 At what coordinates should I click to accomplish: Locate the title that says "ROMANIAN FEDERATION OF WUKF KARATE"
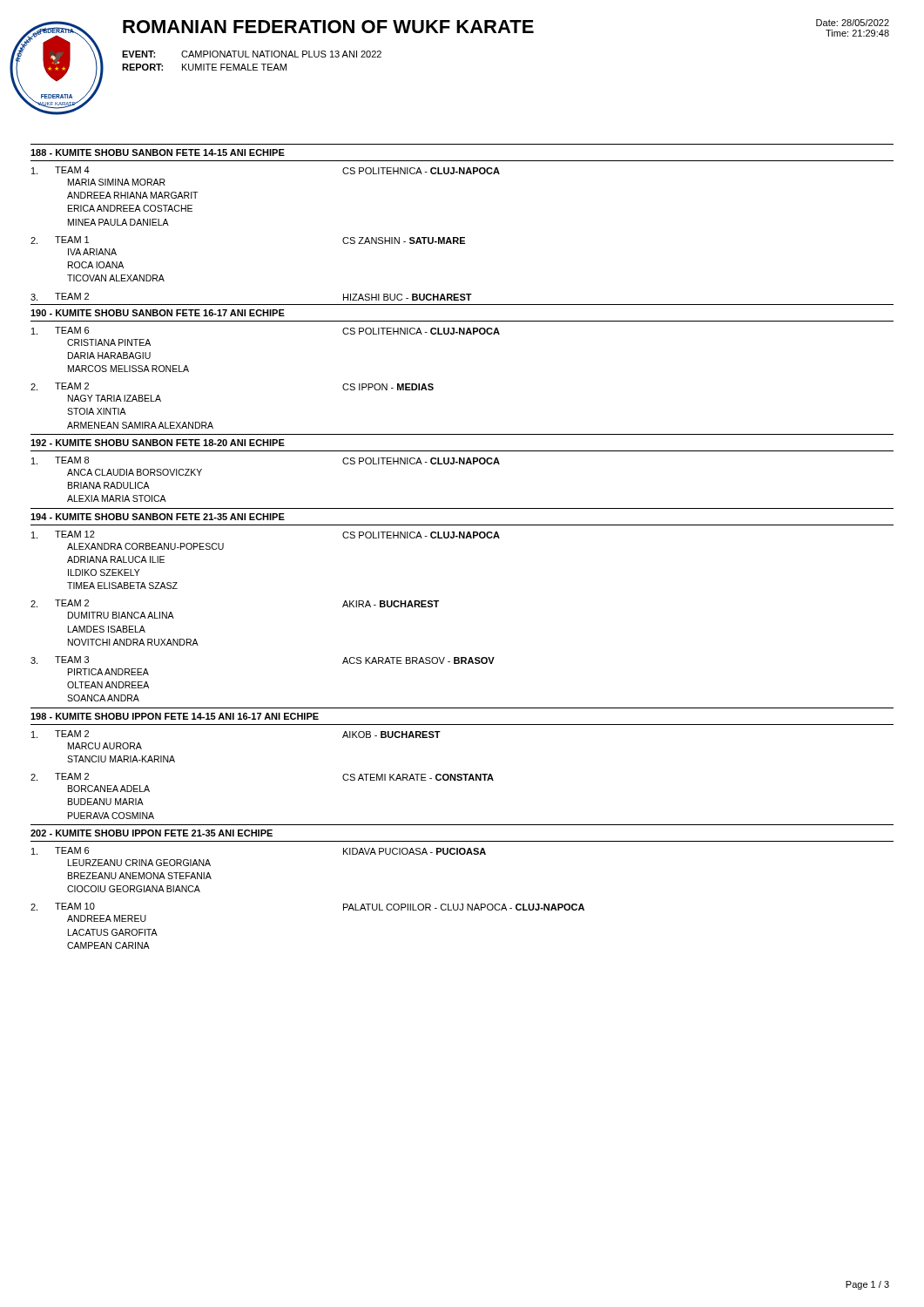click(x=328, y=27)
